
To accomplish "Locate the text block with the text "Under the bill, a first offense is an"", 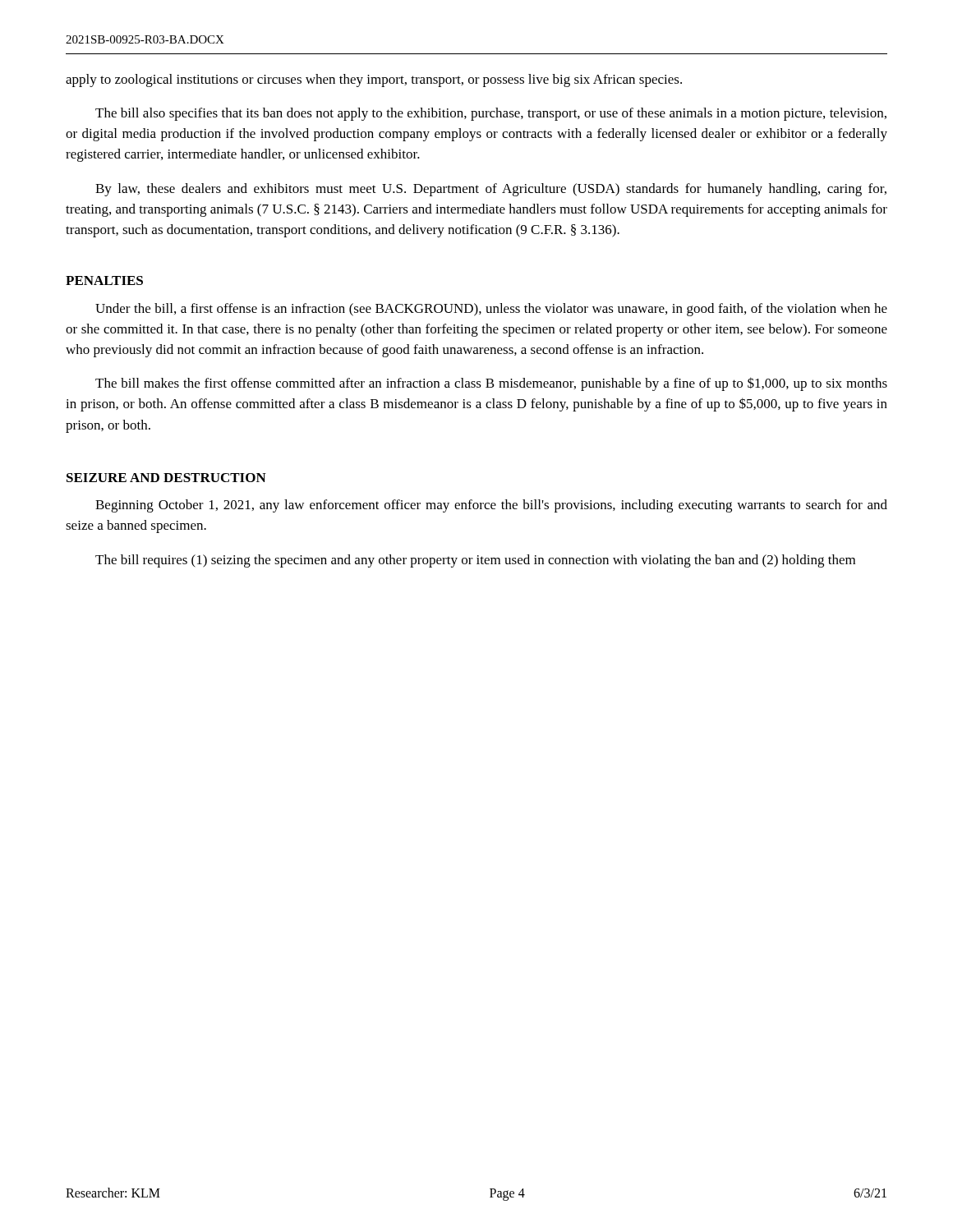I will point(476,329).
